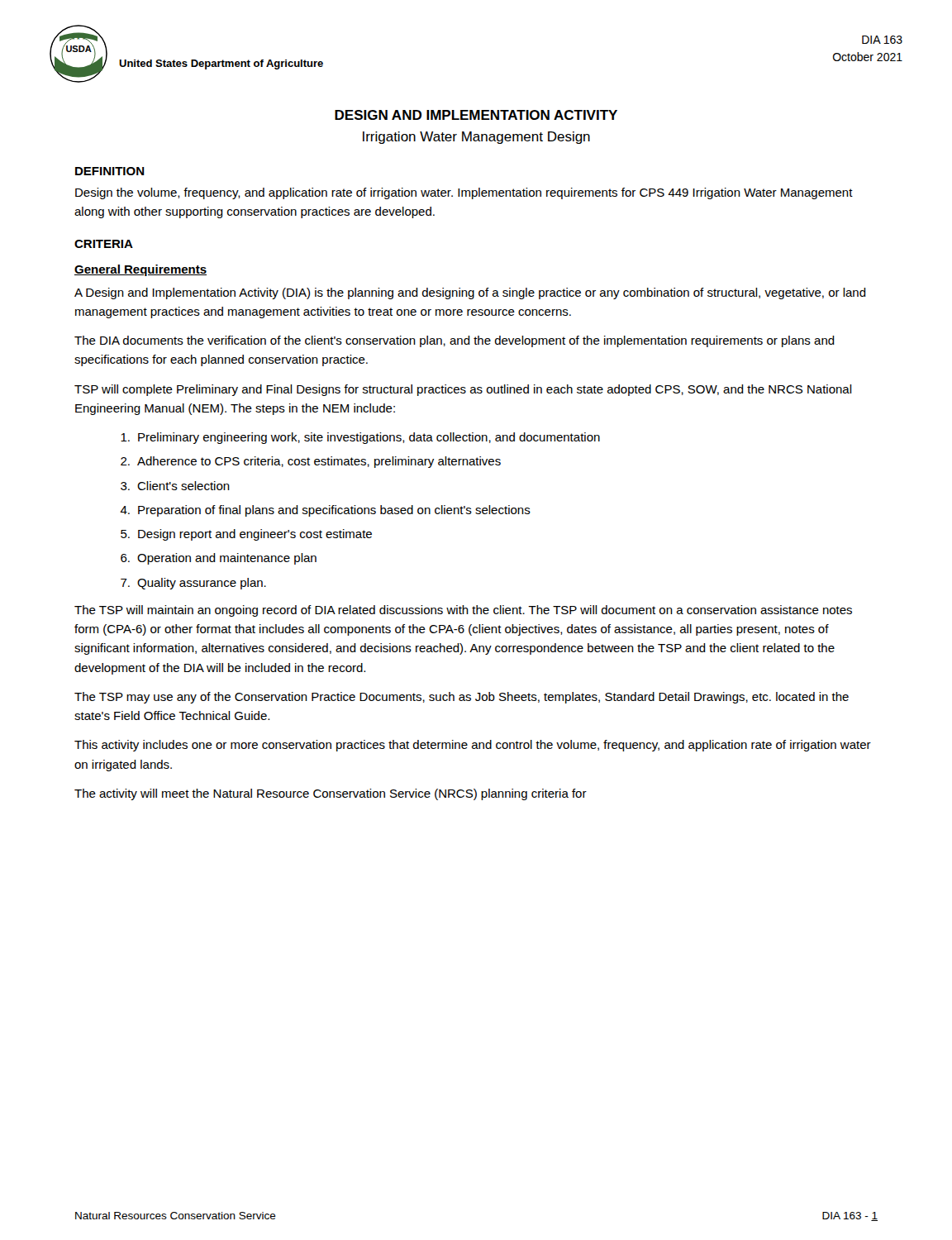The image size is (952, 1240).
Task: Find the text block starting "6.Operation and maintenance plan"
Action: [212, 558]
